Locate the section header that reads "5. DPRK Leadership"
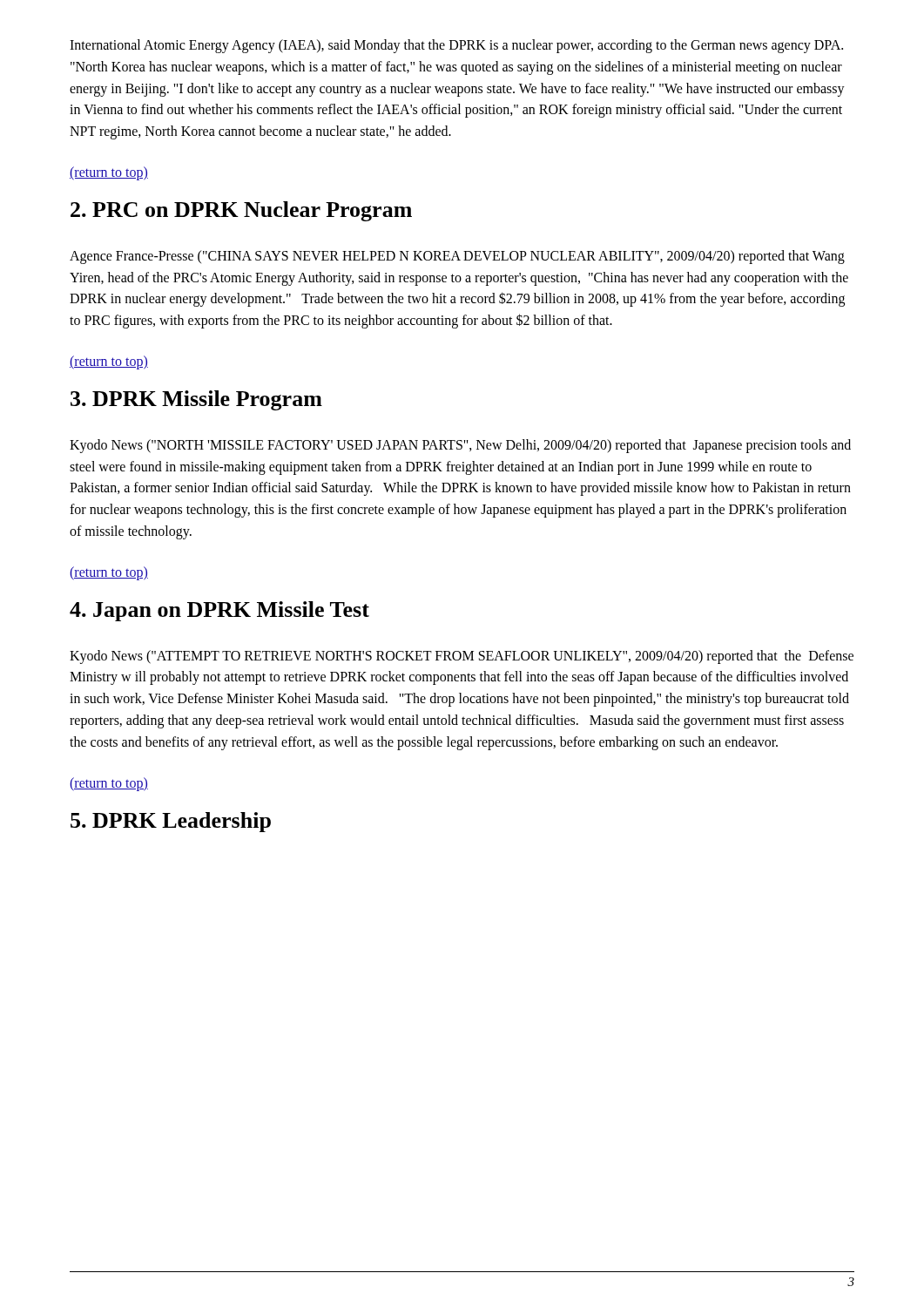 coord(171,820)
